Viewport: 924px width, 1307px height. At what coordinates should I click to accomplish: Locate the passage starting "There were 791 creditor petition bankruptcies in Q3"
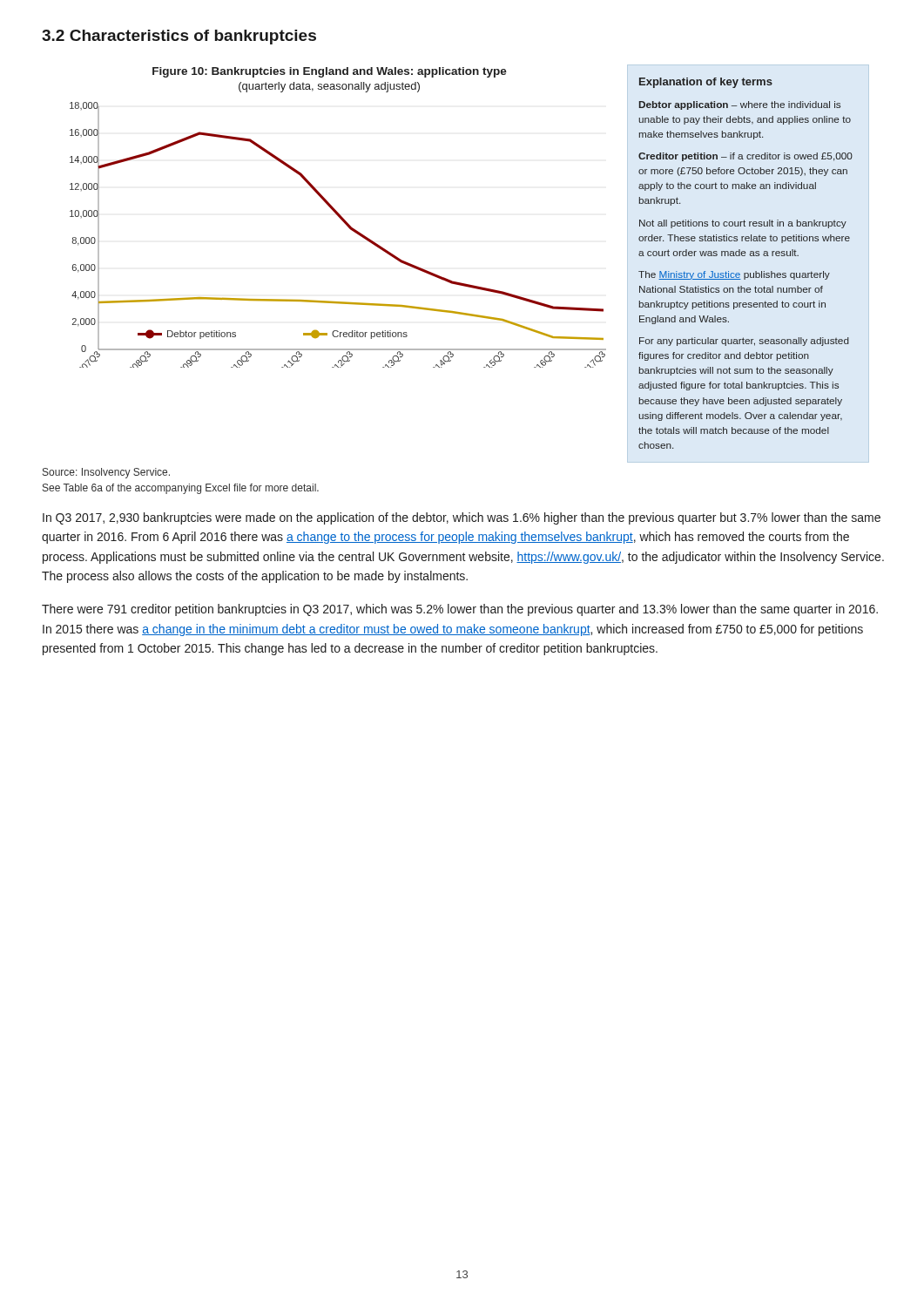tap(460, 629)
